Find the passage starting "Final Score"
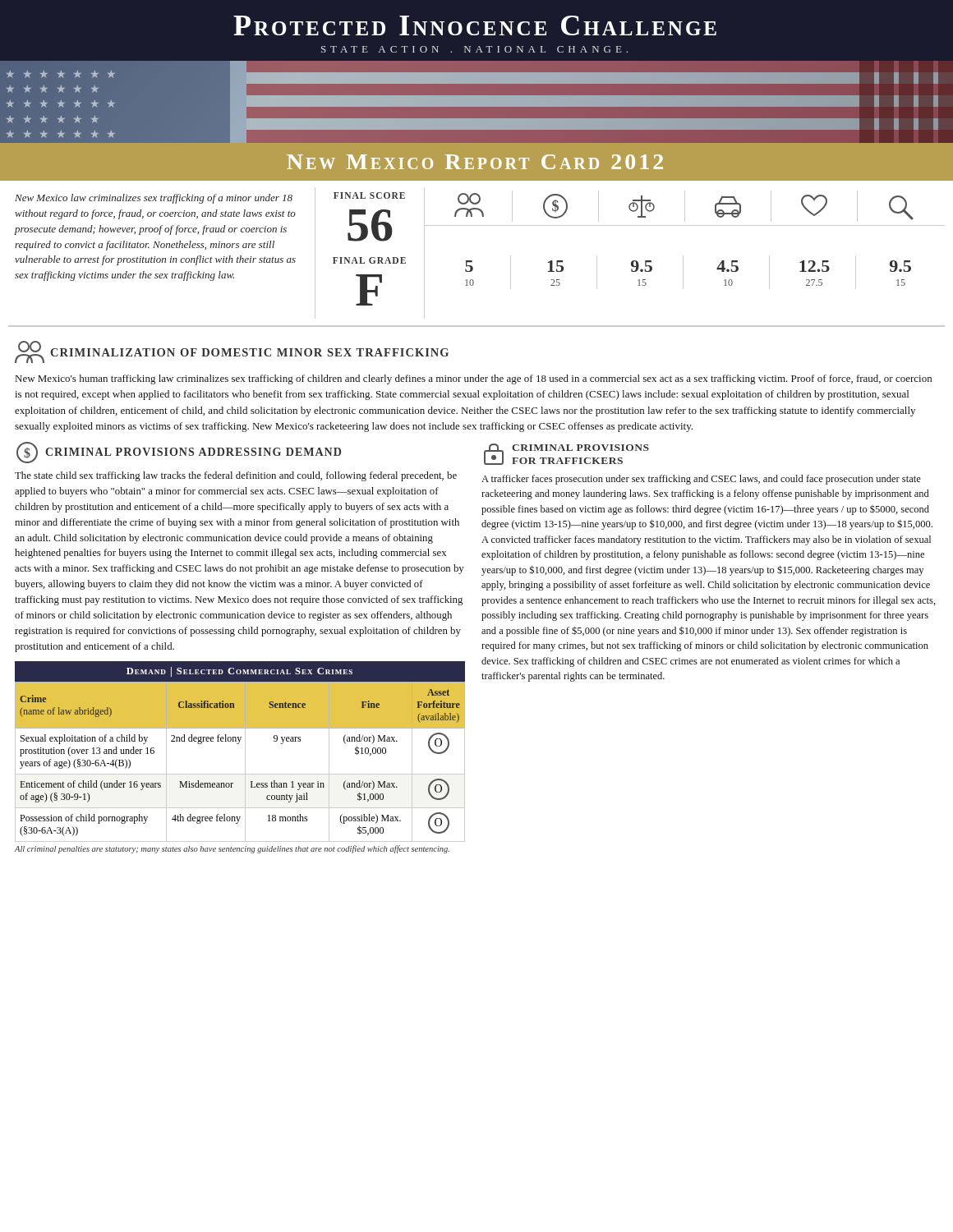The width and height of the screenshot is (953, 1232). point(370,196)
